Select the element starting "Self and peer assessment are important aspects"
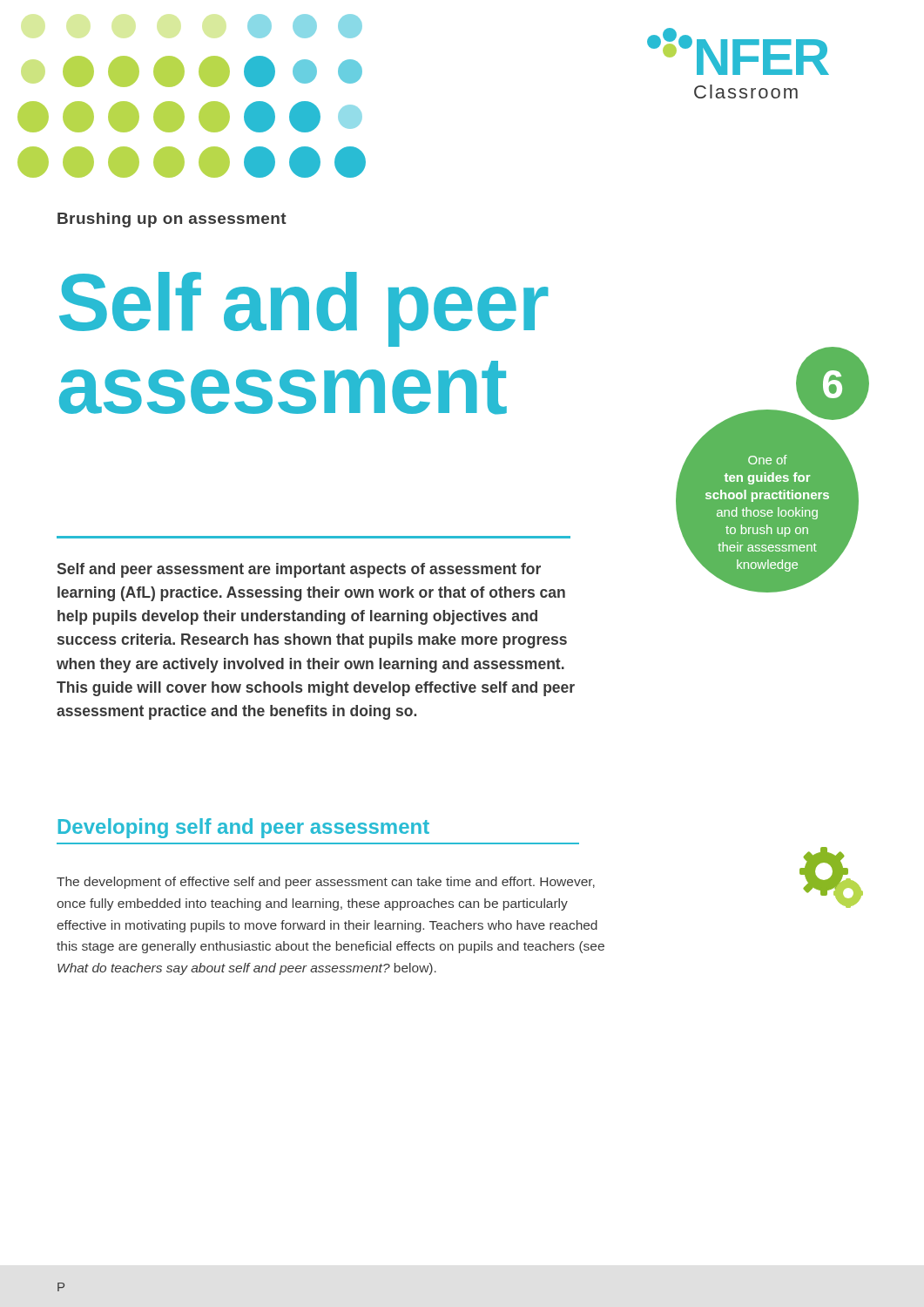The height and width of the screenshot is (1307, 924). (322, 640)
